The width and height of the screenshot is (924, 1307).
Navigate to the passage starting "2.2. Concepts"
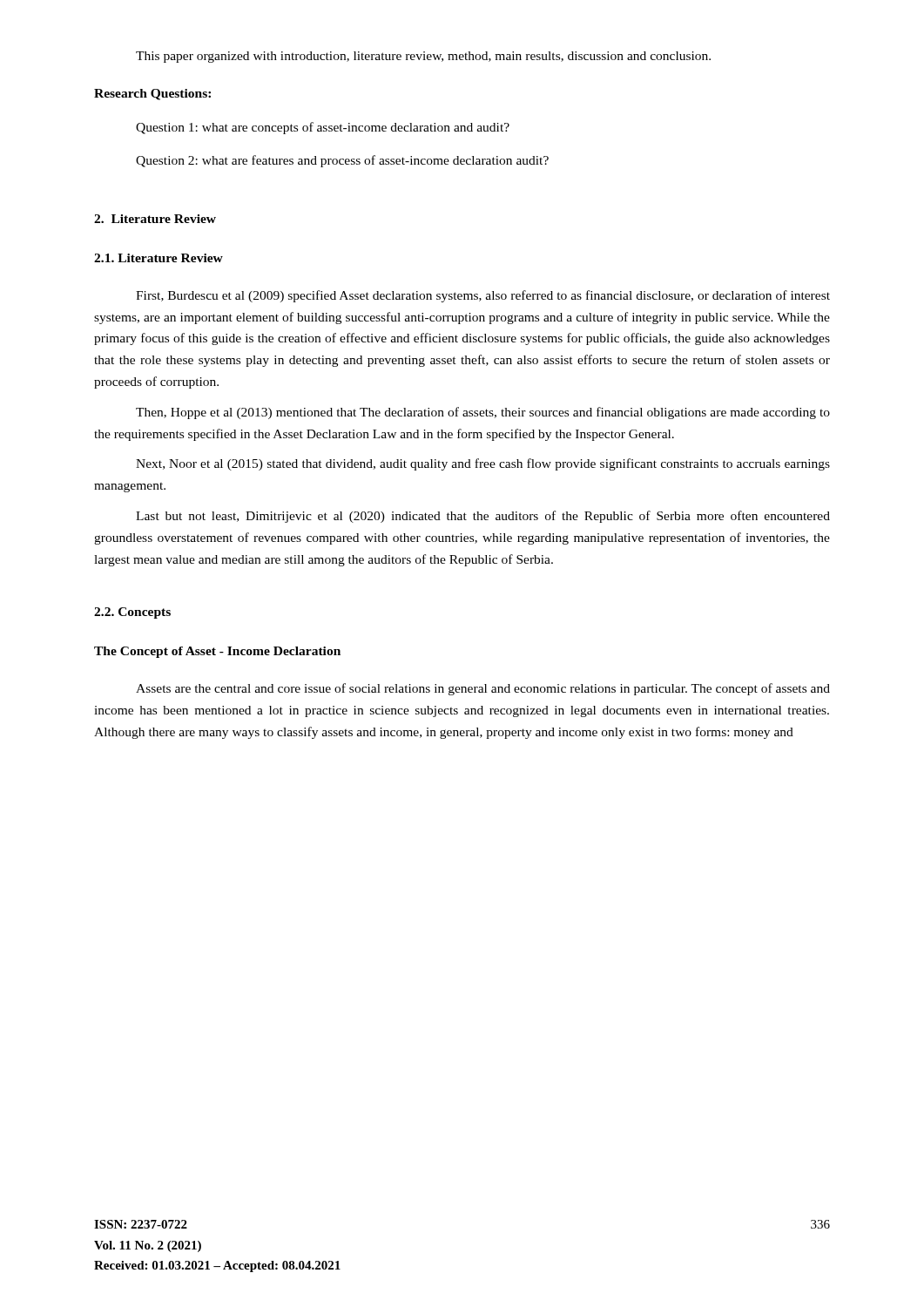coord(132,613)
